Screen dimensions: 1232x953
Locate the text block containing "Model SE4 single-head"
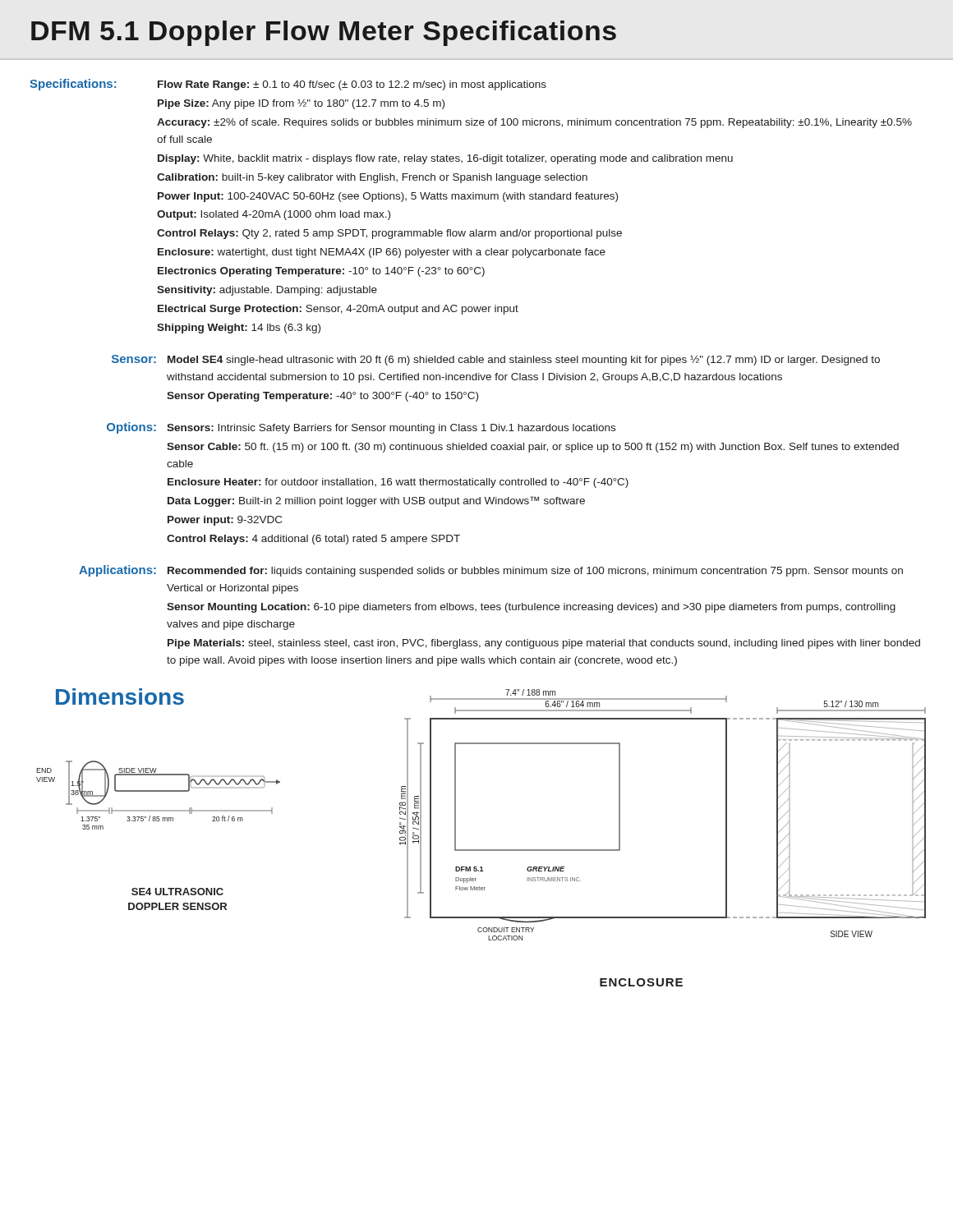coord(545,378)
